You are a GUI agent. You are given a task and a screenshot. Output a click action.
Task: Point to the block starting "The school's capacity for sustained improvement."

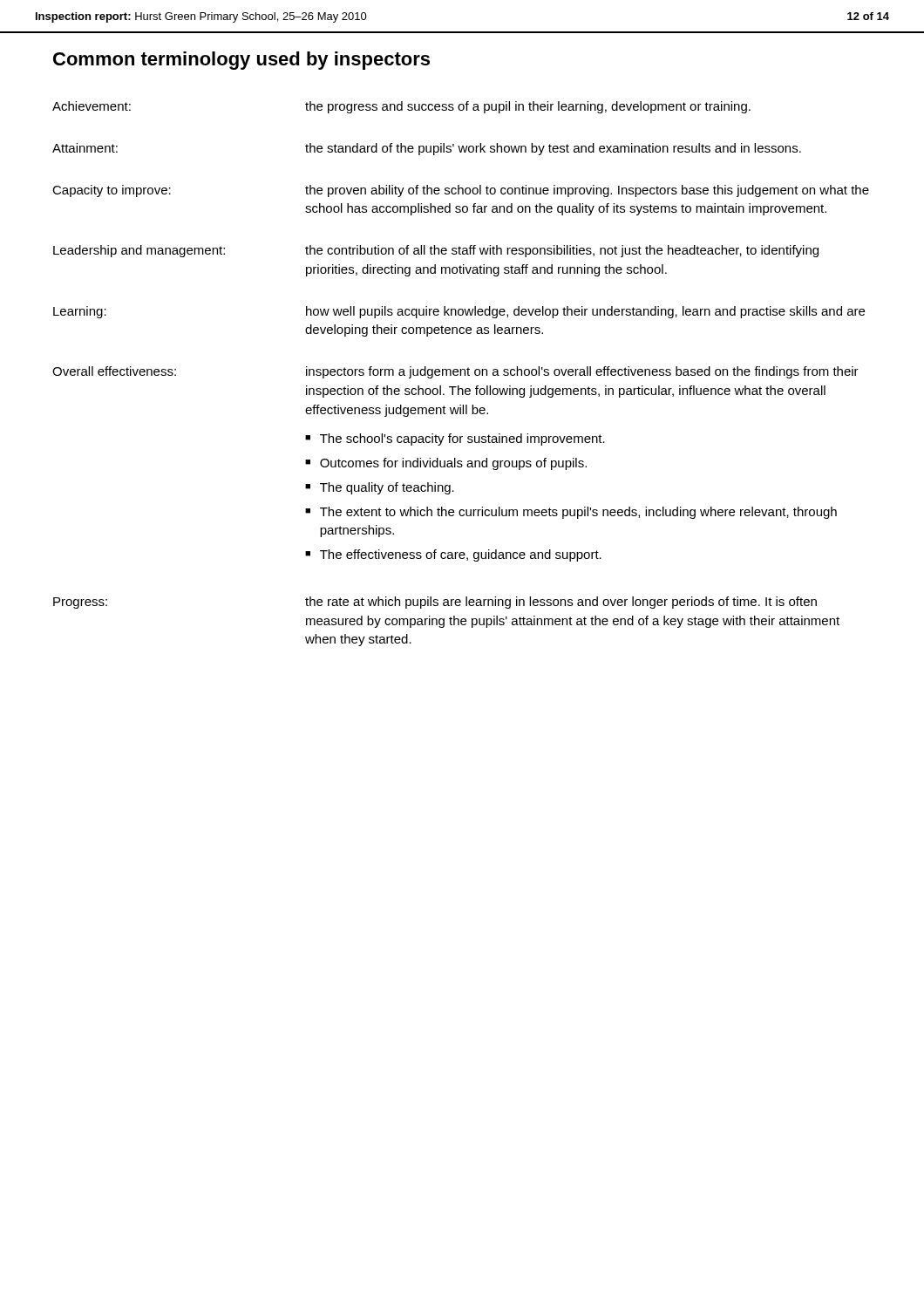point(463,438)
